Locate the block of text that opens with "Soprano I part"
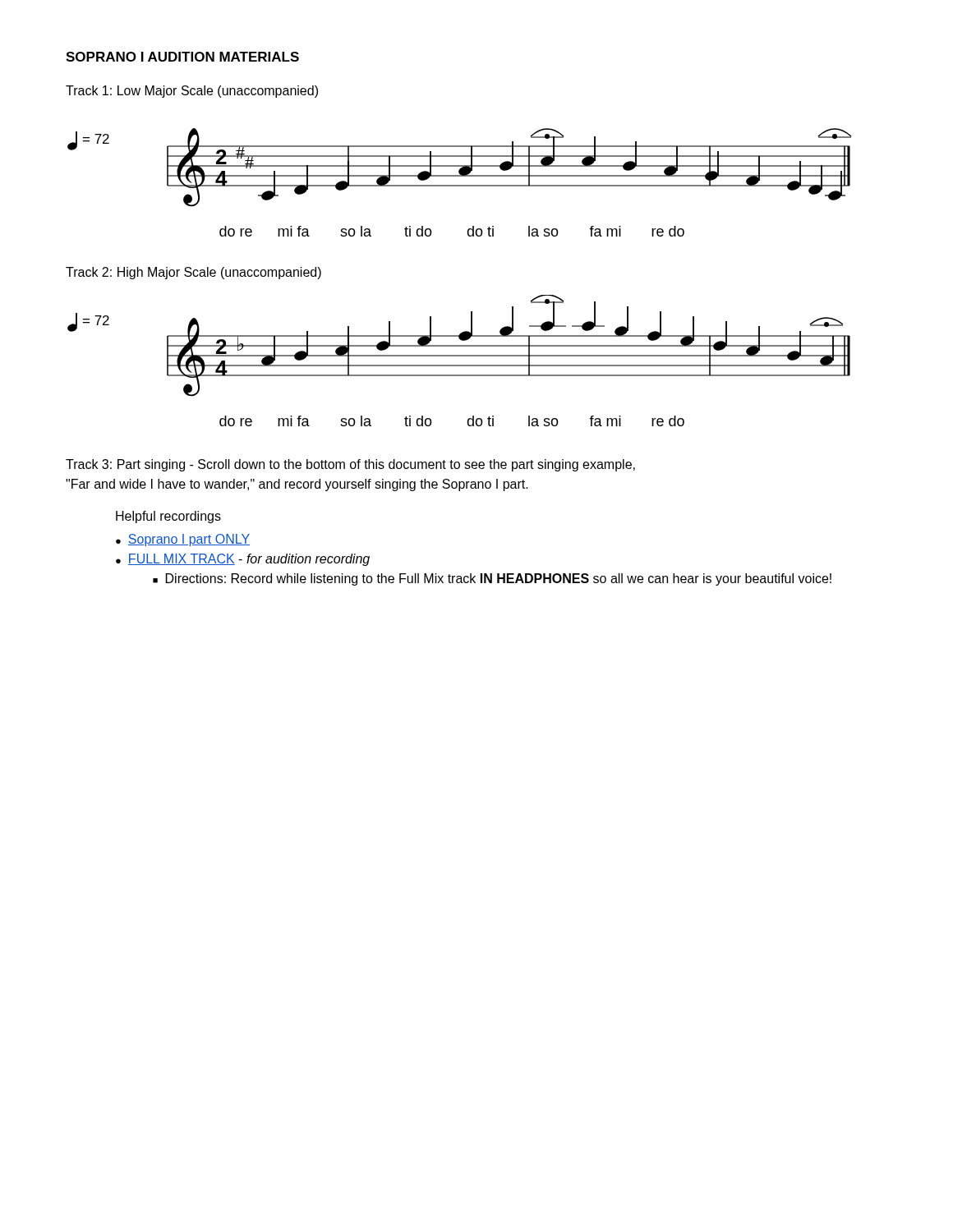The image size is (953, 1232). pos(189,540)
